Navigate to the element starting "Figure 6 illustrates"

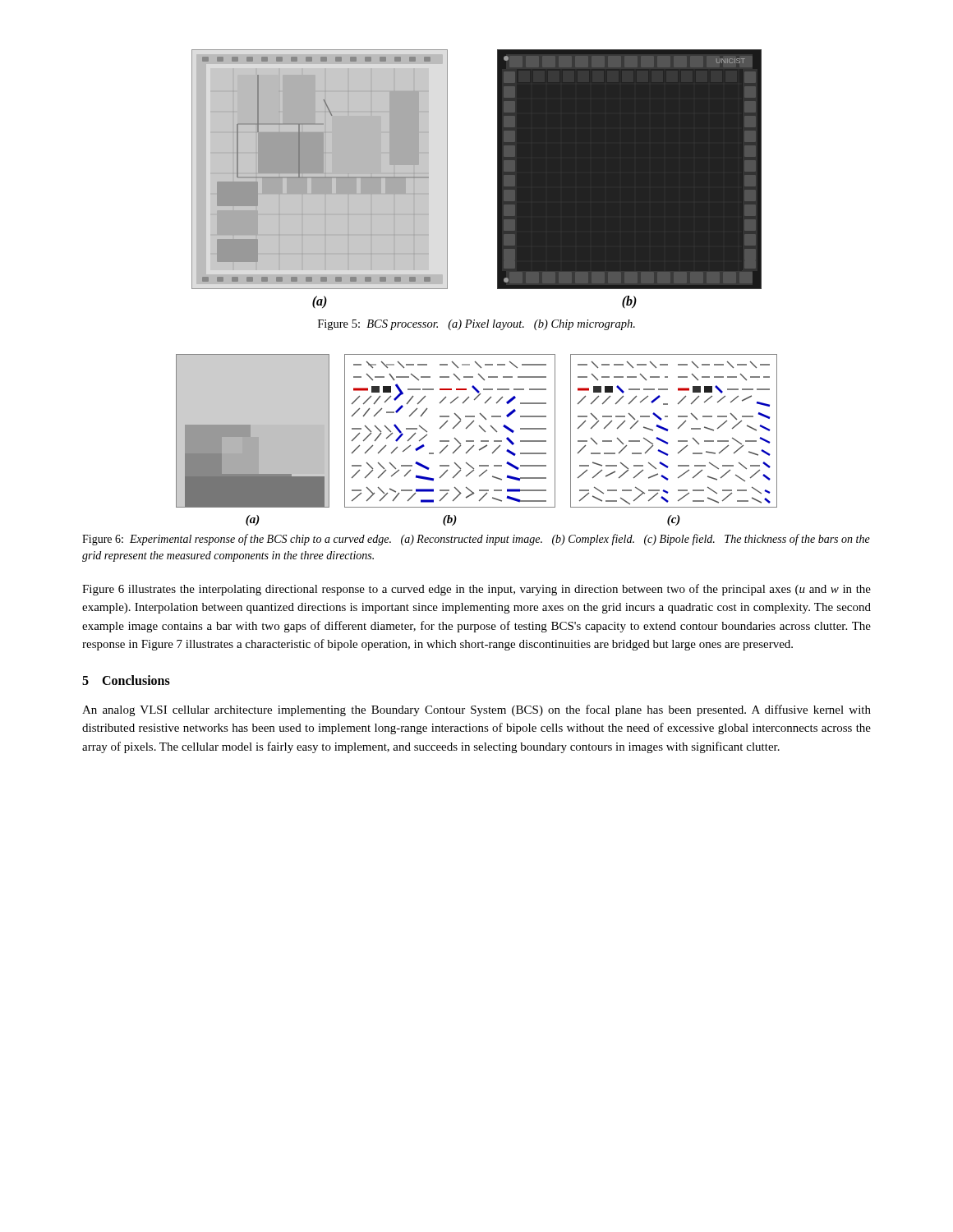pyautogui.click(x=476, y=616)
